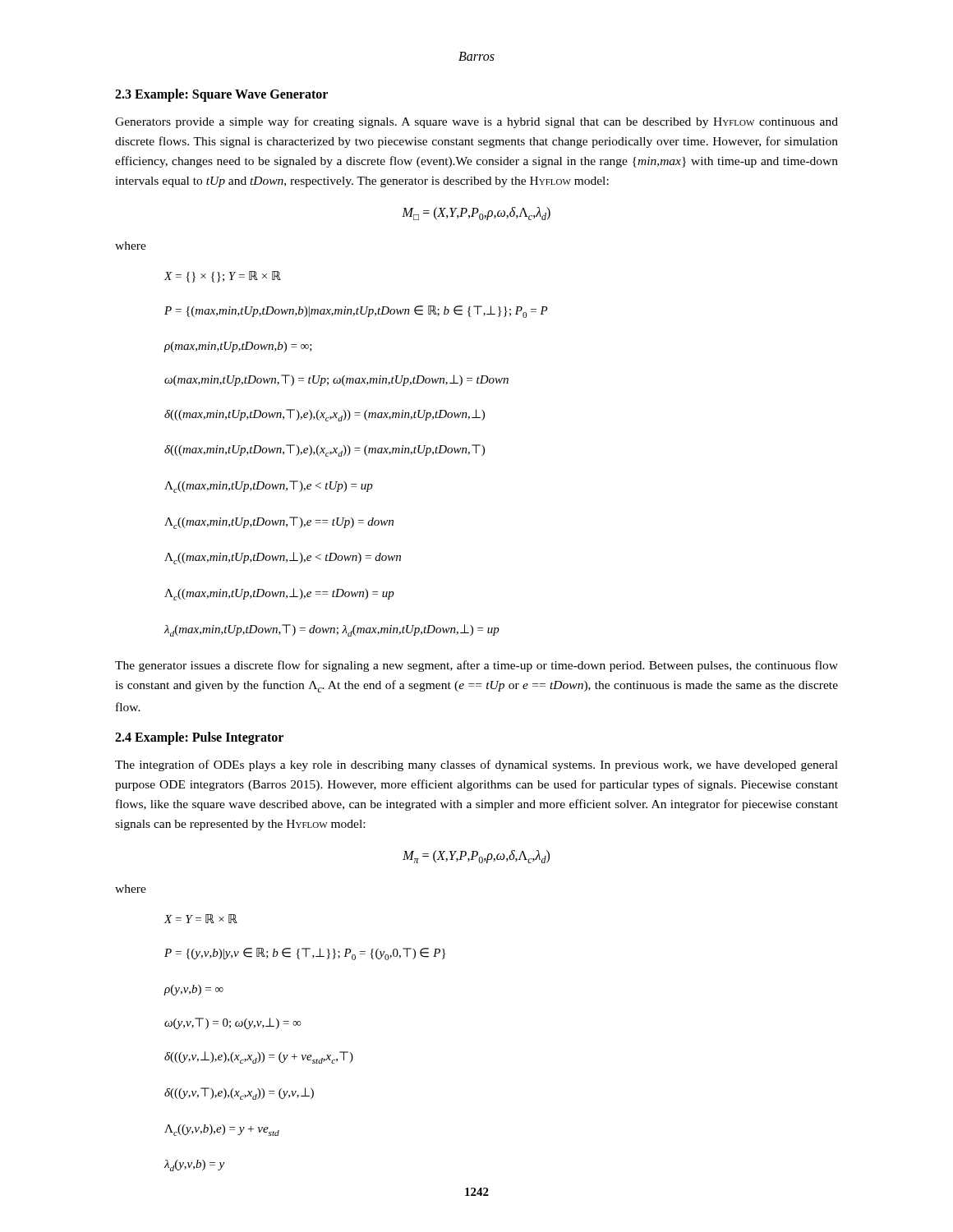Find the formula that reads "M□ = (X,Y,P,P0,ρ,ω,δ,Λc,λd)"
The image size is (953, 1232).
[476, 214]
